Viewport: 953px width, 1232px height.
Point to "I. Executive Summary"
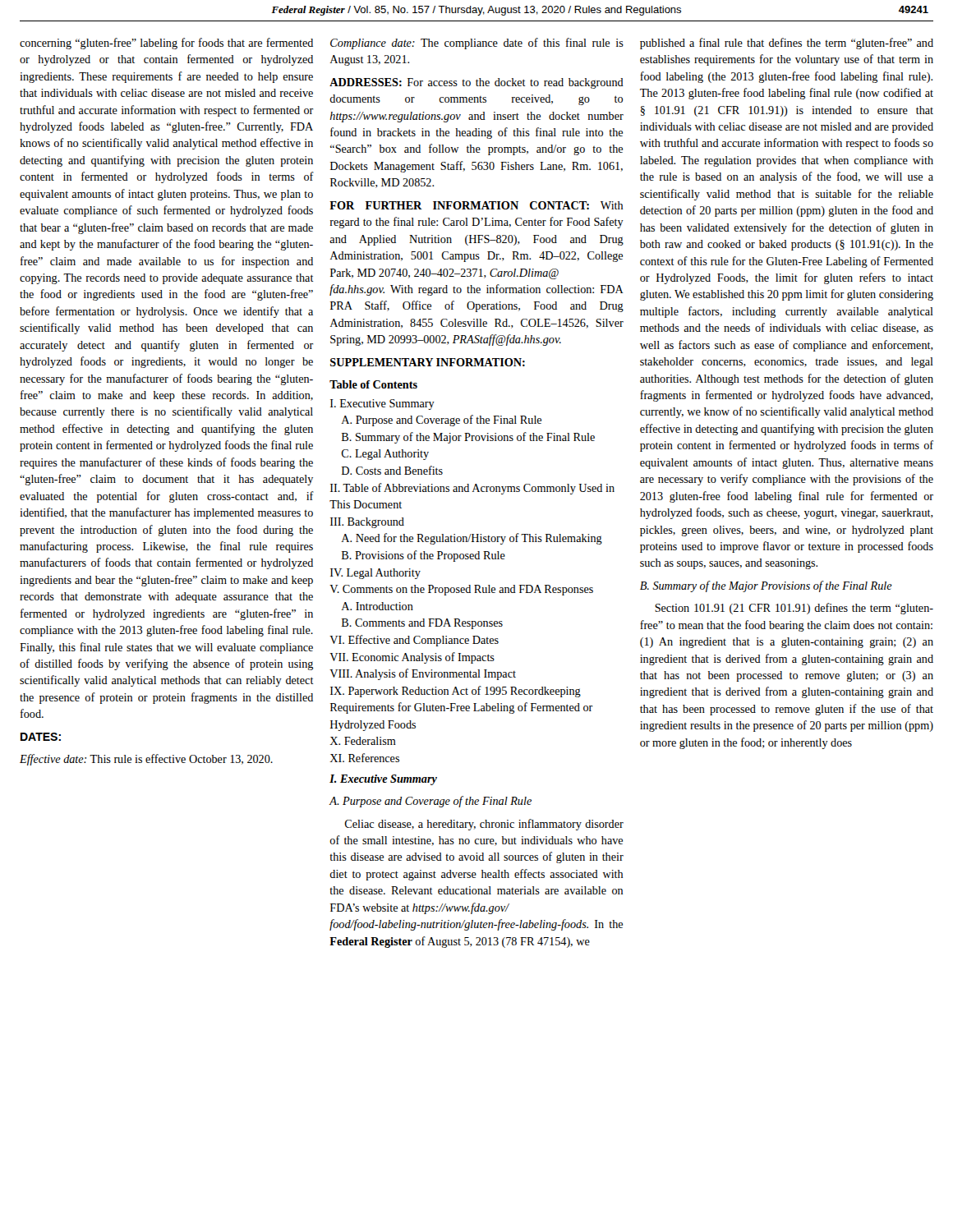coord(383,780)
